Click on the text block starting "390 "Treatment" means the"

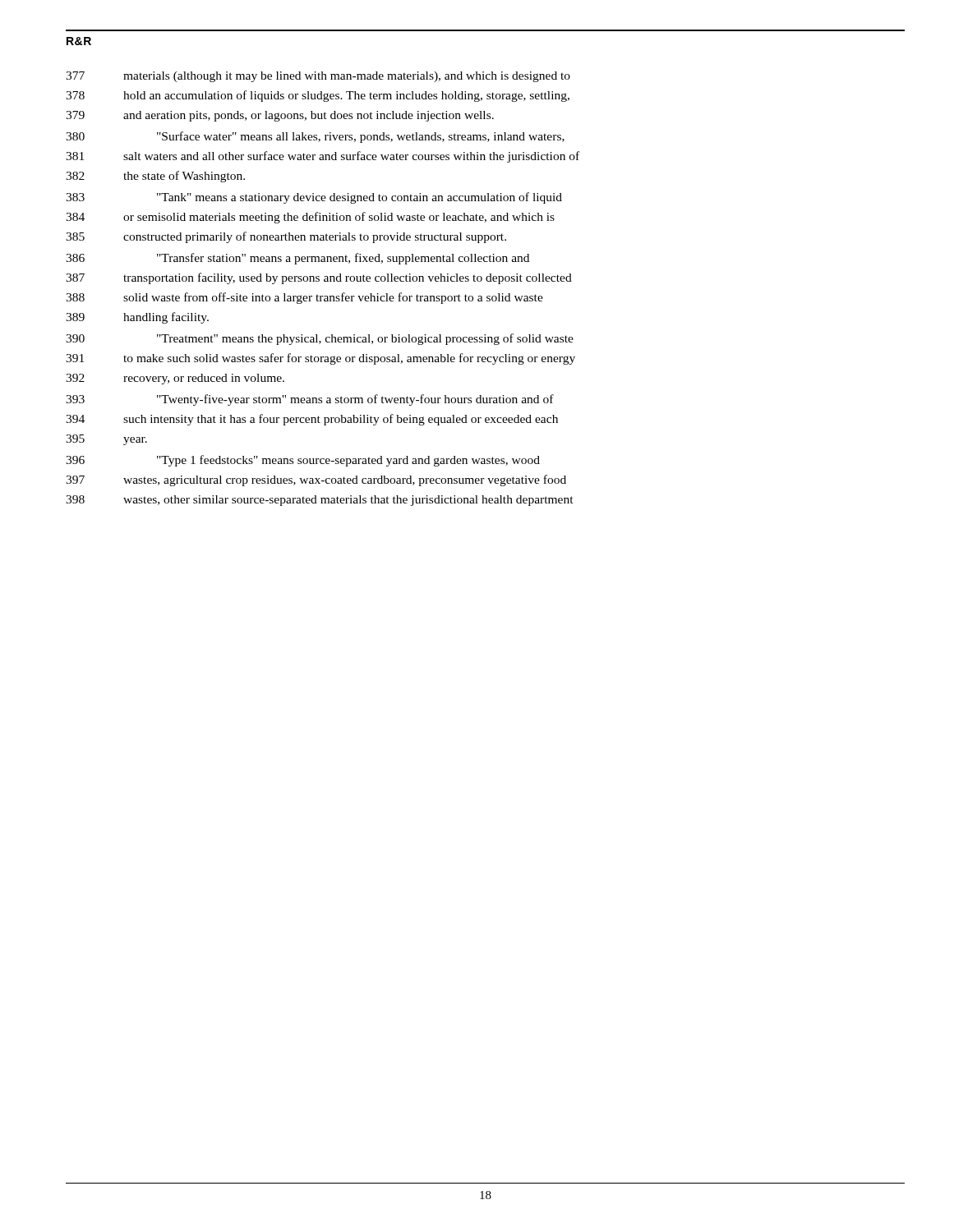(477, 358)
